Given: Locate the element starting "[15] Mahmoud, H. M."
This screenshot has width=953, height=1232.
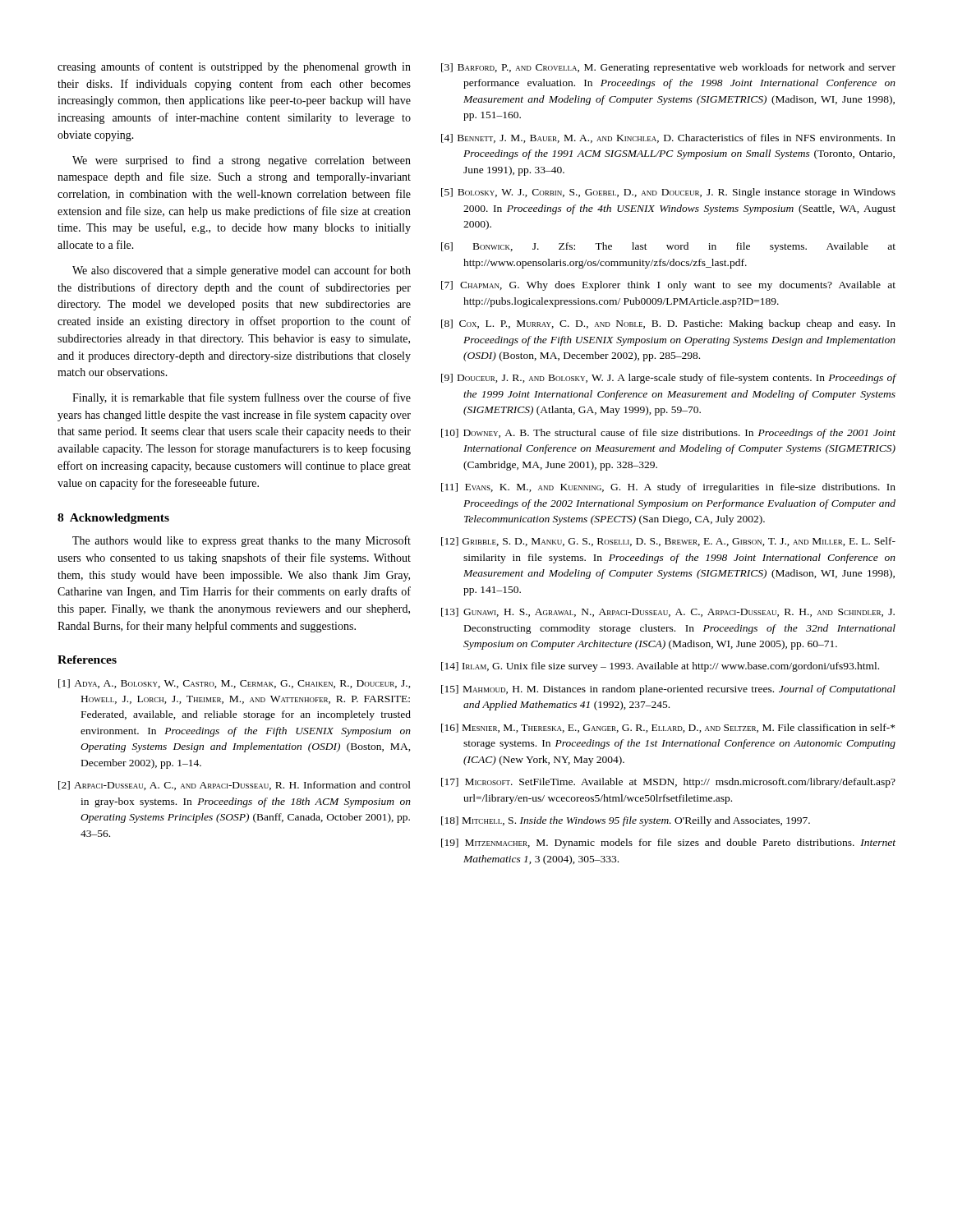Looking at the screenshot, I should tap(668, 697).
